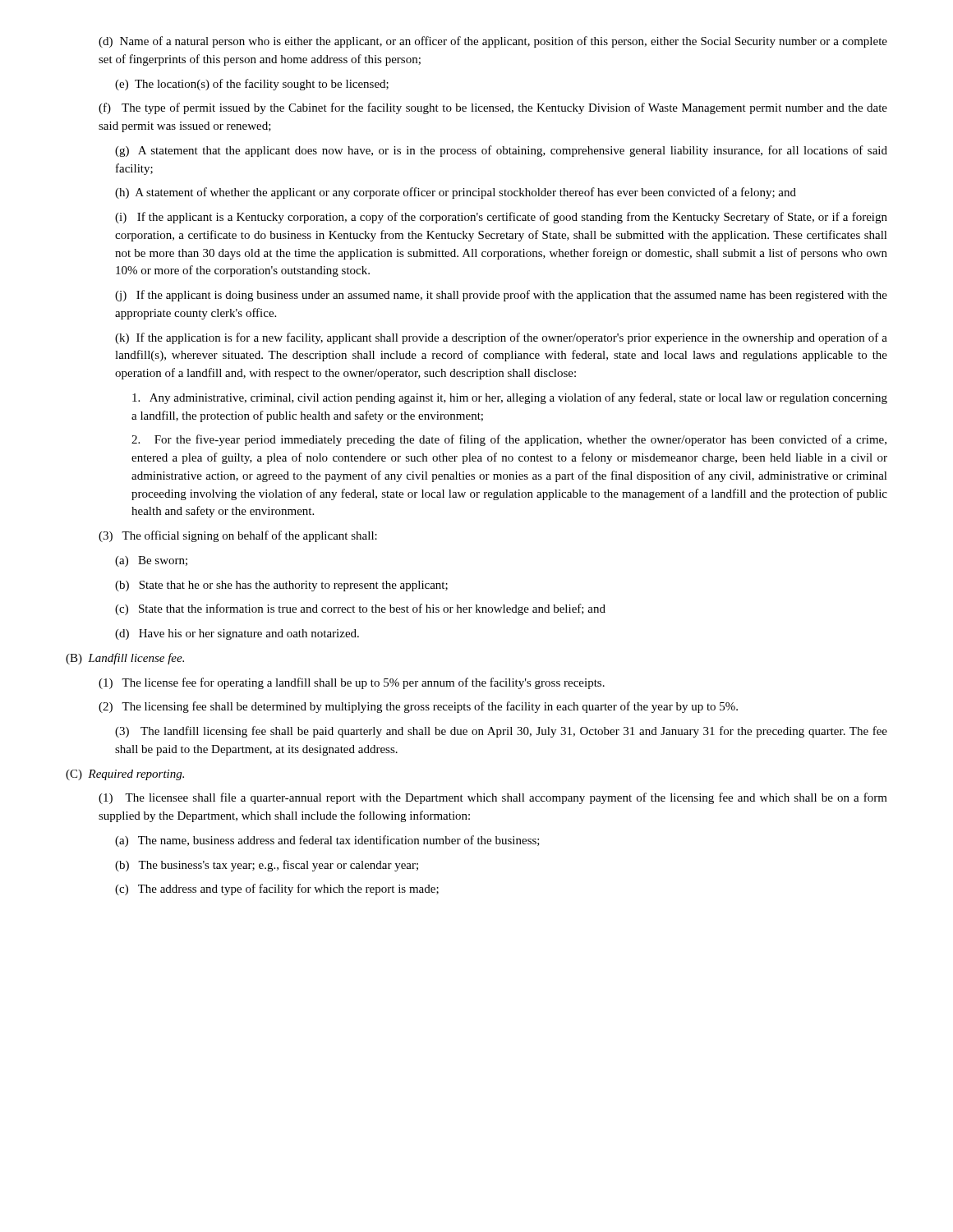
Task: Click on the list item that says "Any administrative, criminal, civil action"
Action: (x=509, y=407)
